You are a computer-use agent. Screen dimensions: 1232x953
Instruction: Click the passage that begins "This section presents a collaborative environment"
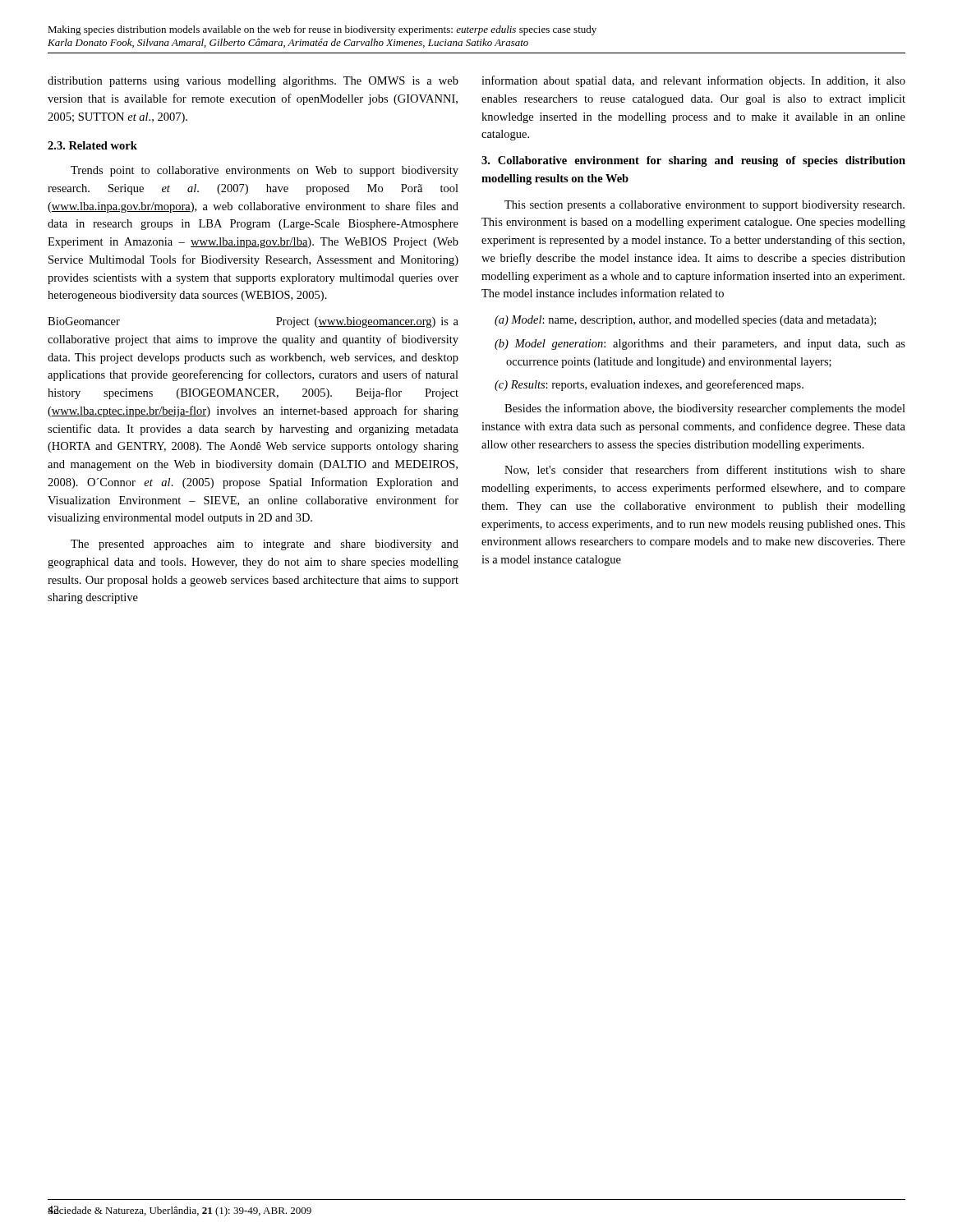[x=693, y=249]
